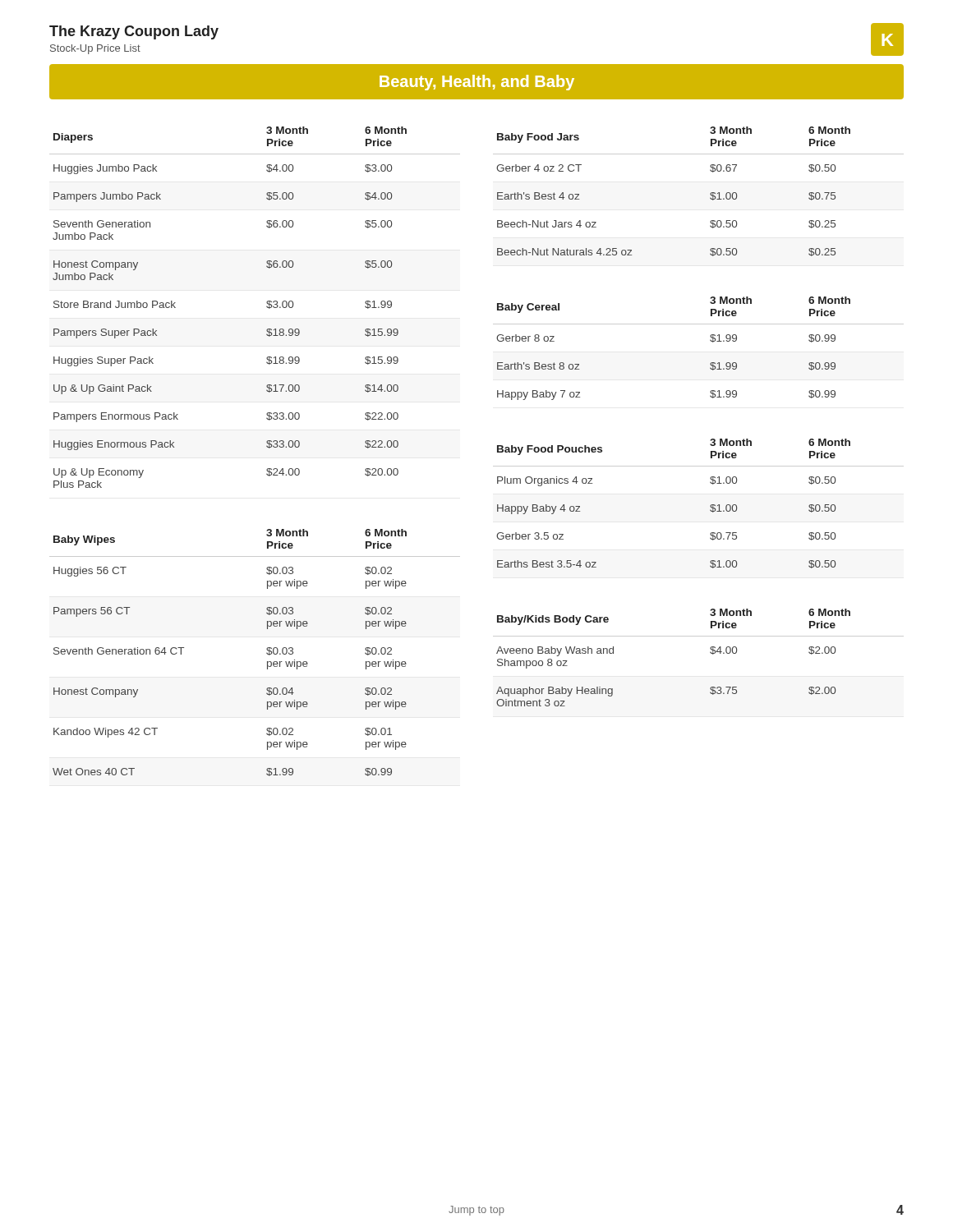Locate the table with the text "Aveeno Baby Wash"
The height and width of the screenshot is (1232, 953).
pyautogui.click(x=698, y=659)
